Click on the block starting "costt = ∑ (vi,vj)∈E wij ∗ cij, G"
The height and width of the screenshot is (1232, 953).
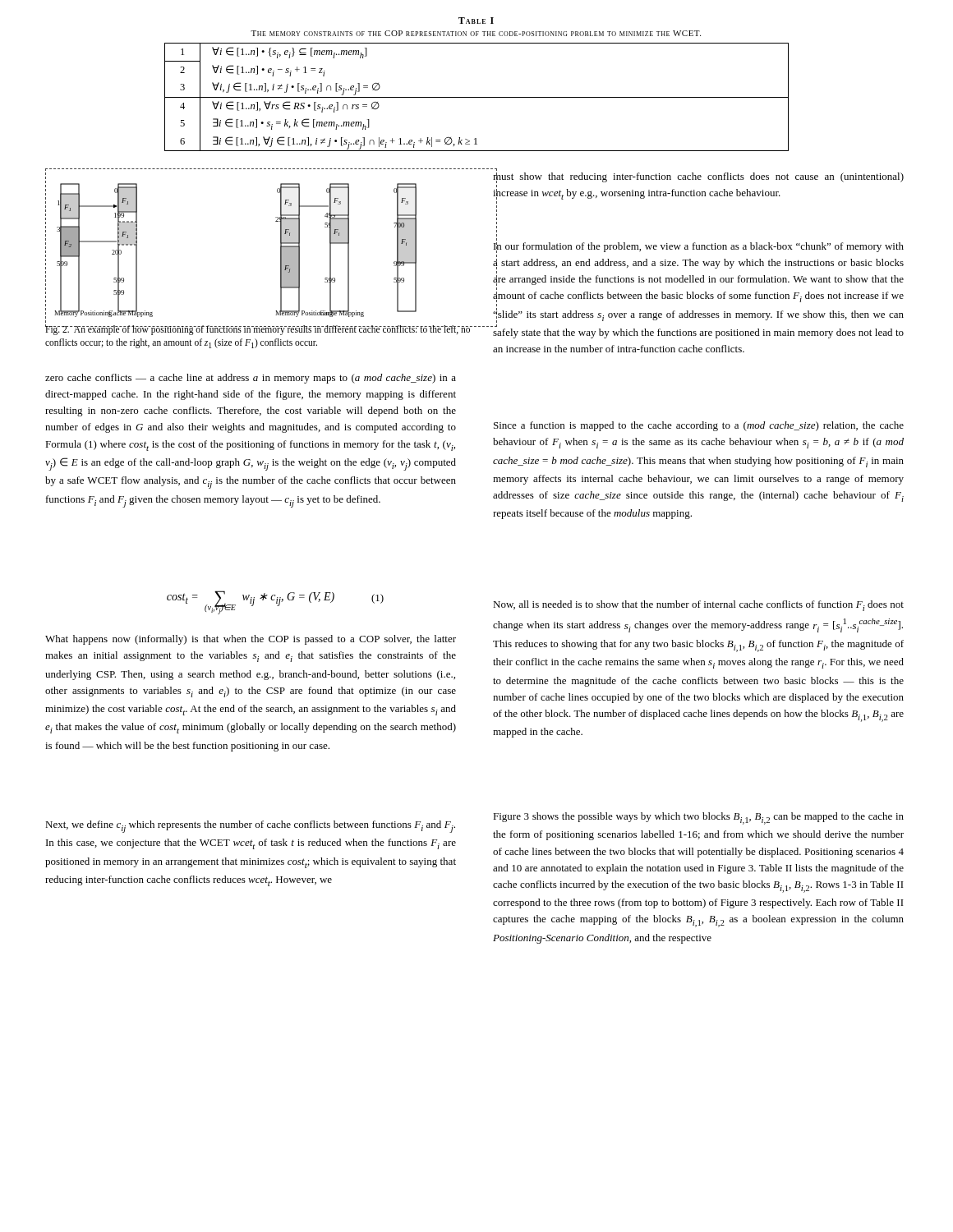(x=275, y=598)
